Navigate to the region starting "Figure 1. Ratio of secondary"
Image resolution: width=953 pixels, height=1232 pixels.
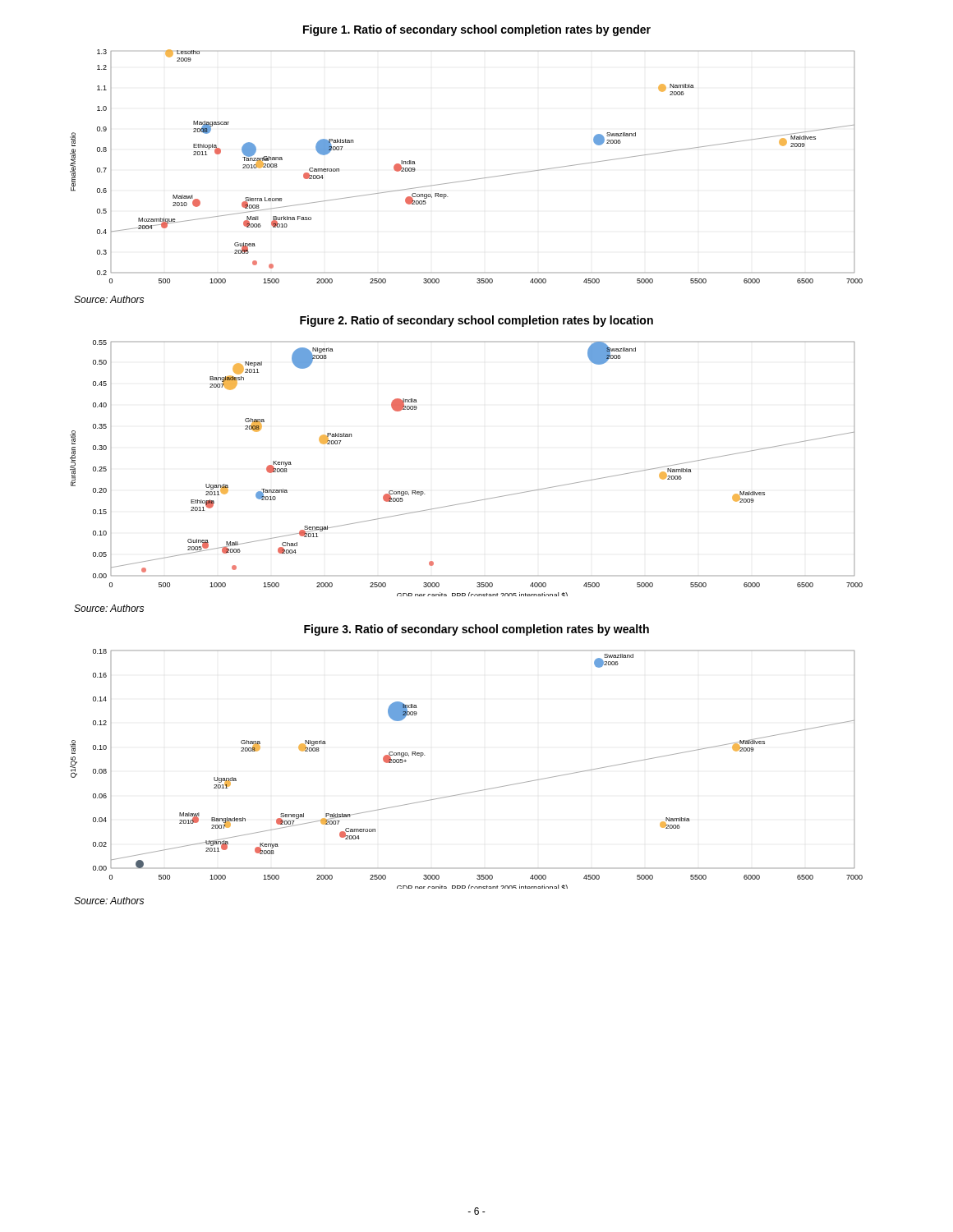click(x=476, y=30)
